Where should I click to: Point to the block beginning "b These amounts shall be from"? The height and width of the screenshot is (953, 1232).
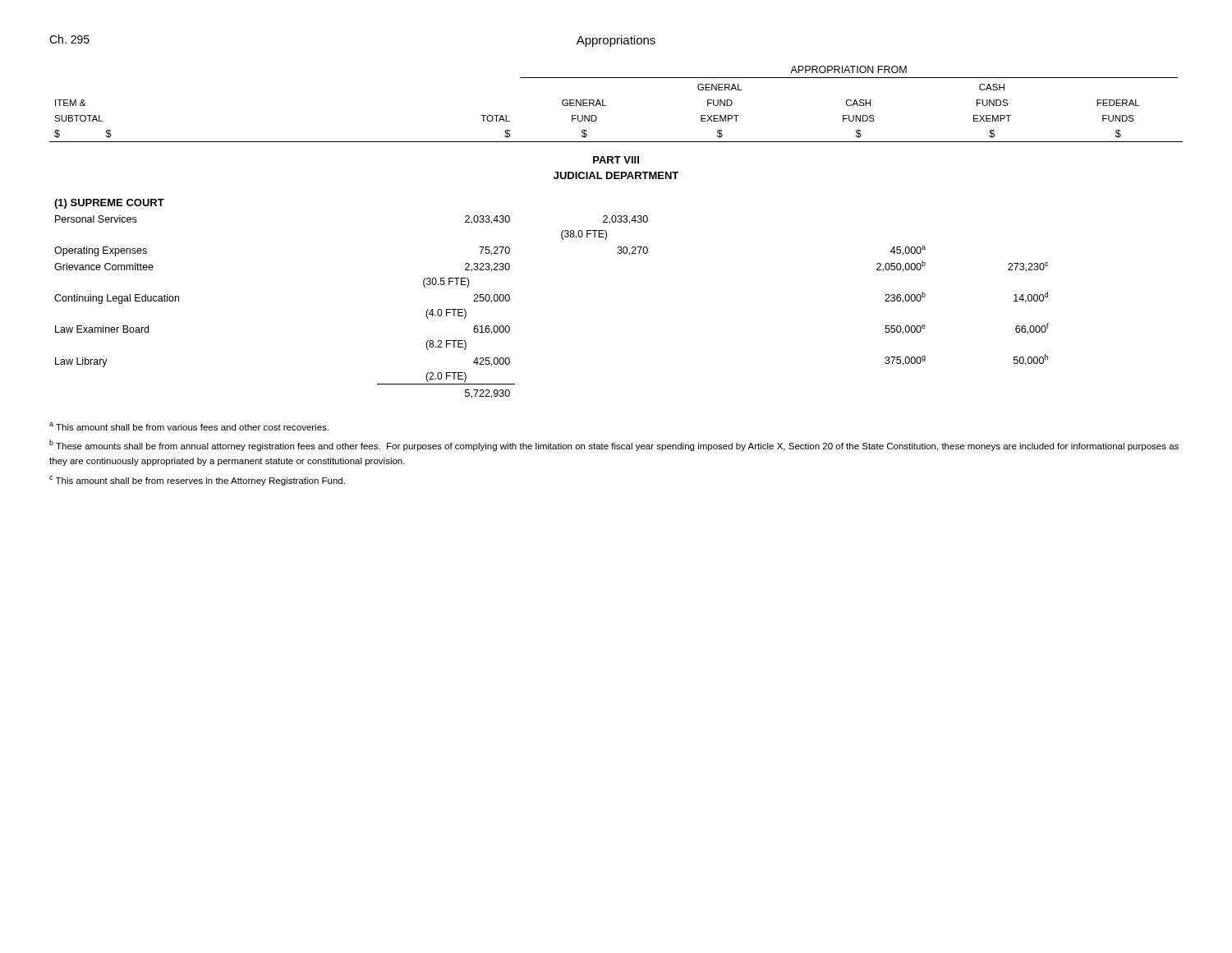point(614,452)
